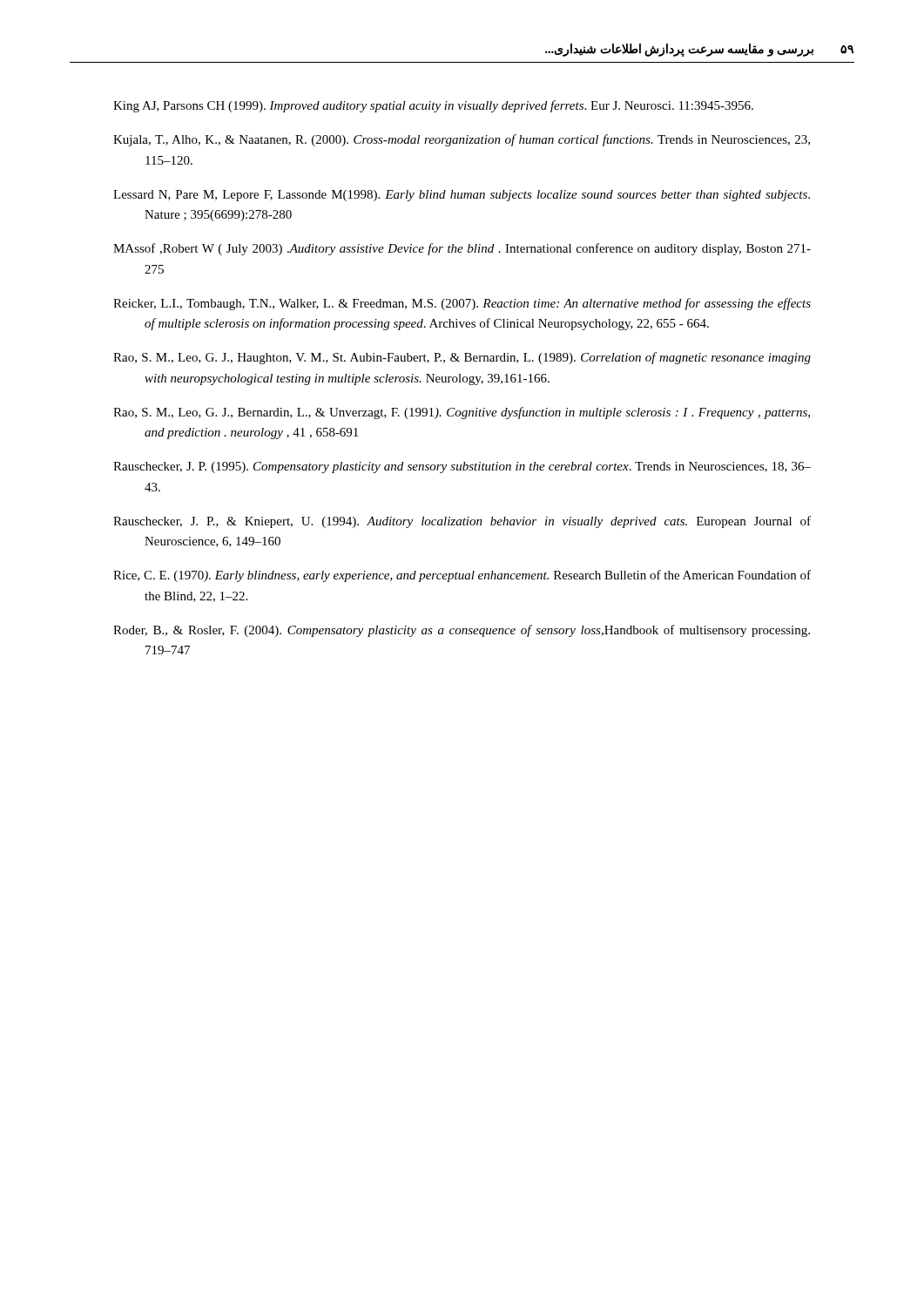Point to the element starting "Rice, C. E. (1970). Early blindness, early"
The height and width of the screenshot is (1307, 924).
pyautogui.click(x=462, y=585)
